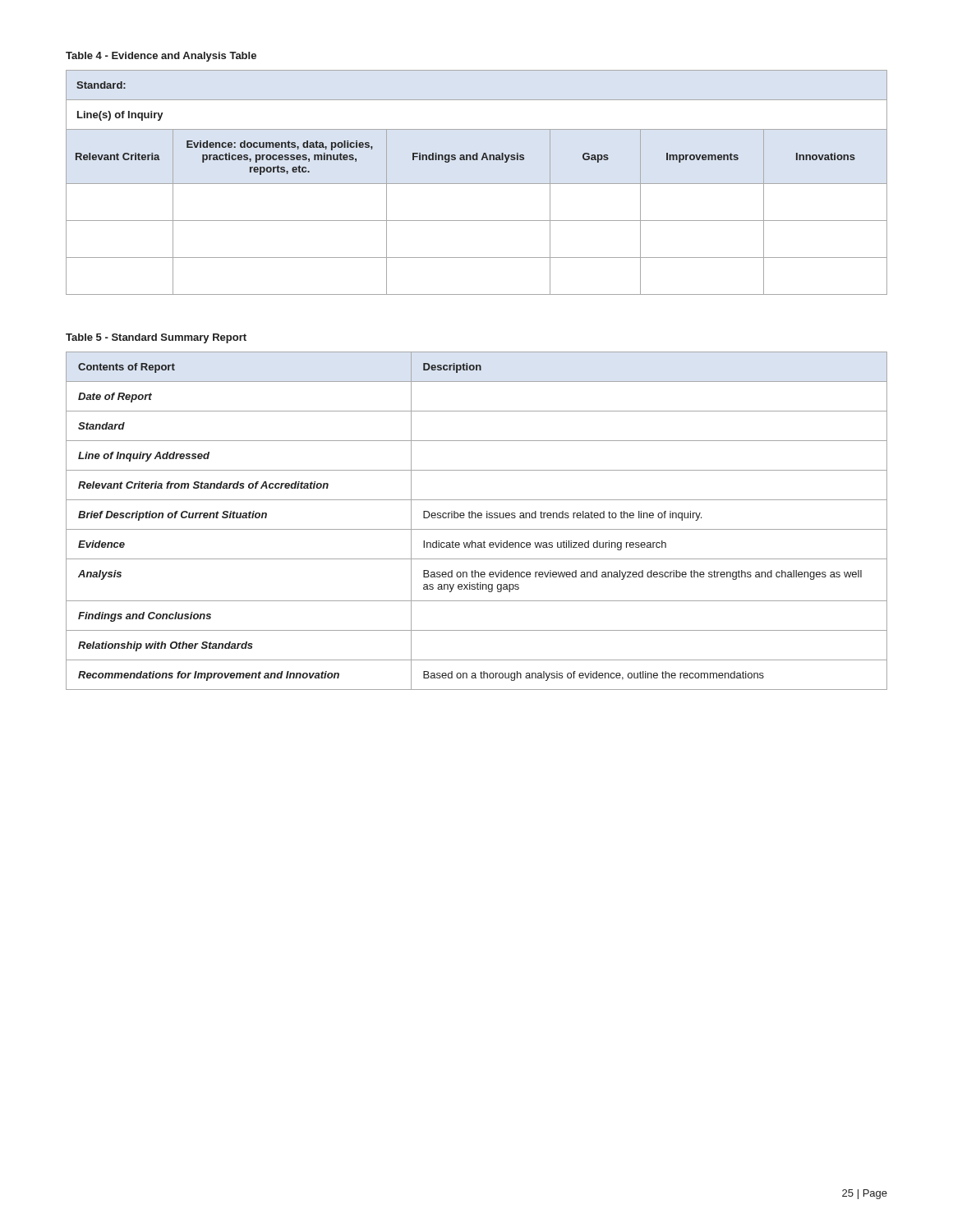This screenshot has width=953, height=1232.
Task: Find the table that mentions "Findings and Analysis"
Action: pos(476,182)
